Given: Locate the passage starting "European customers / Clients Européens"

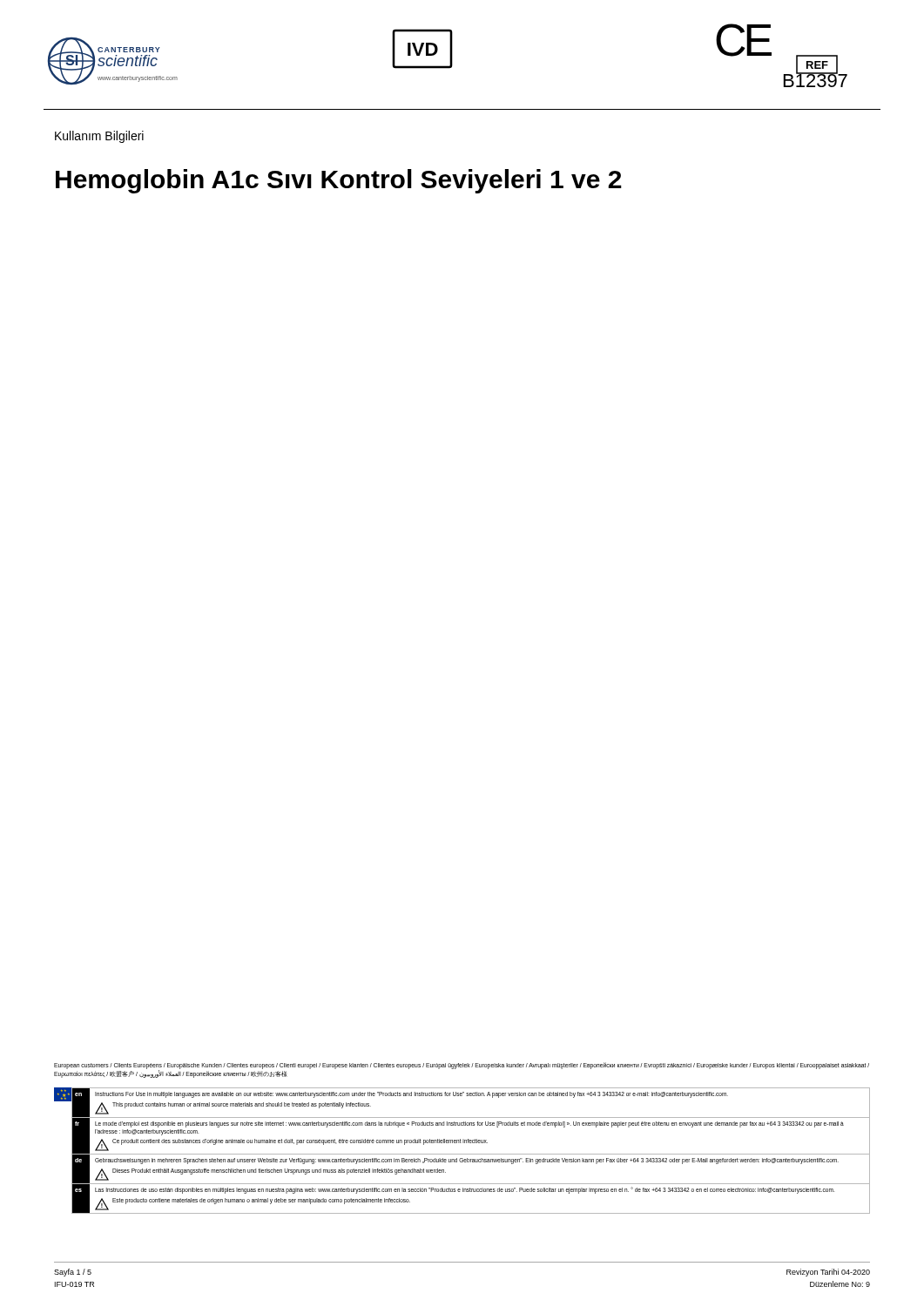Looking at the screenshot, I should tap(462, 1069).
